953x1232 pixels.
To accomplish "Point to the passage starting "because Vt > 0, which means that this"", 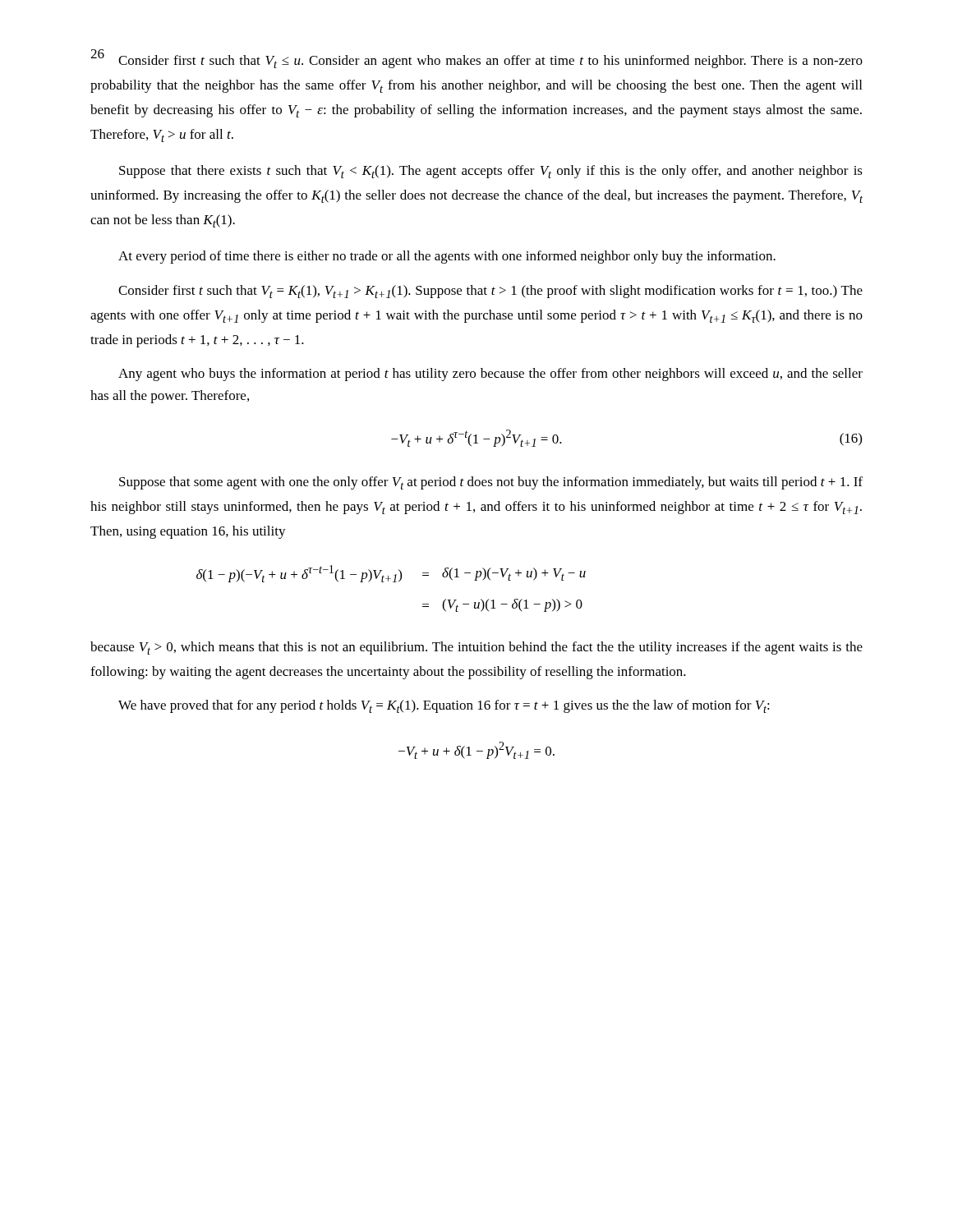I will click(x=476, y=659).
